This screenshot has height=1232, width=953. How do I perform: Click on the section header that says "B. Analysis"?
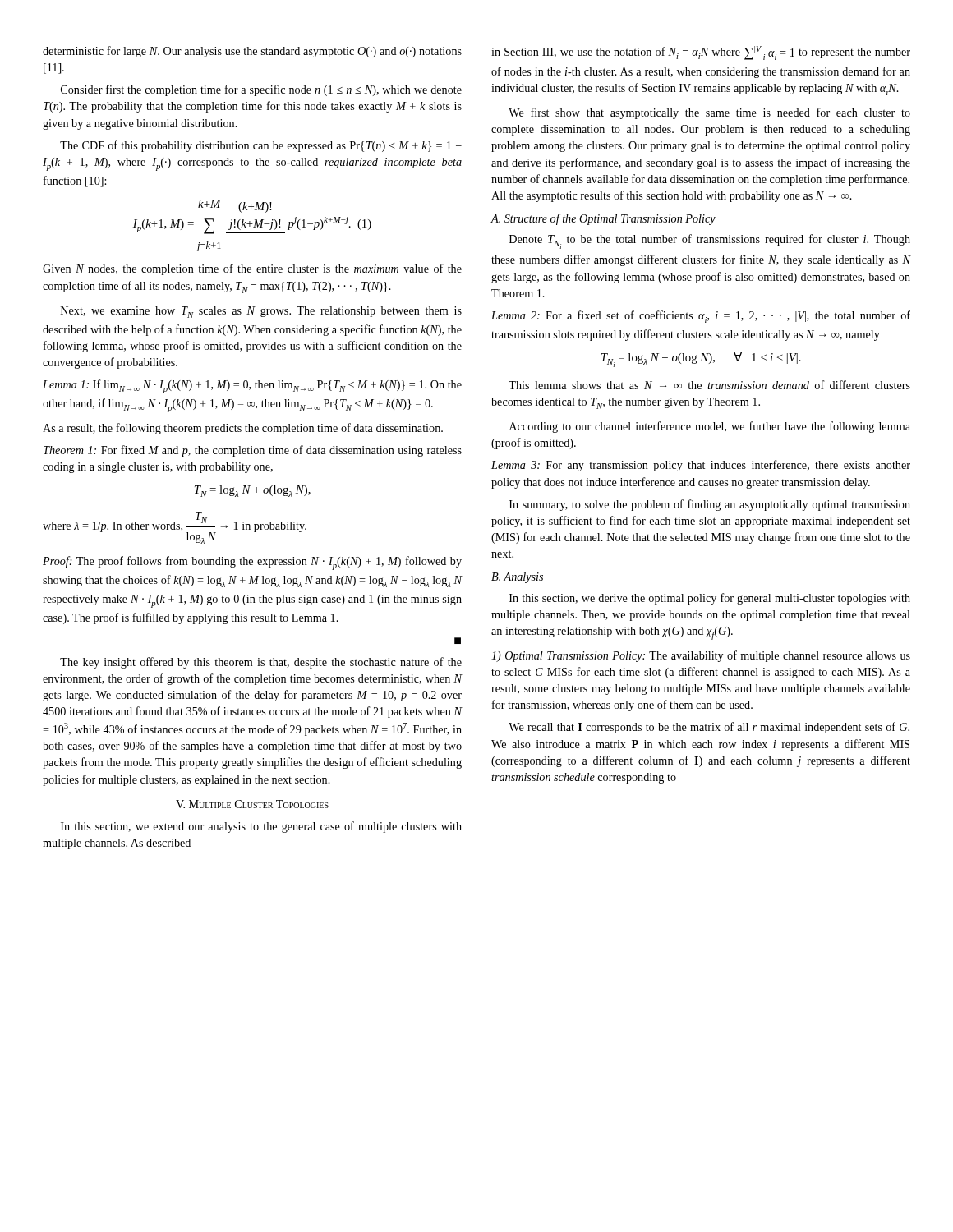[517, 578]
